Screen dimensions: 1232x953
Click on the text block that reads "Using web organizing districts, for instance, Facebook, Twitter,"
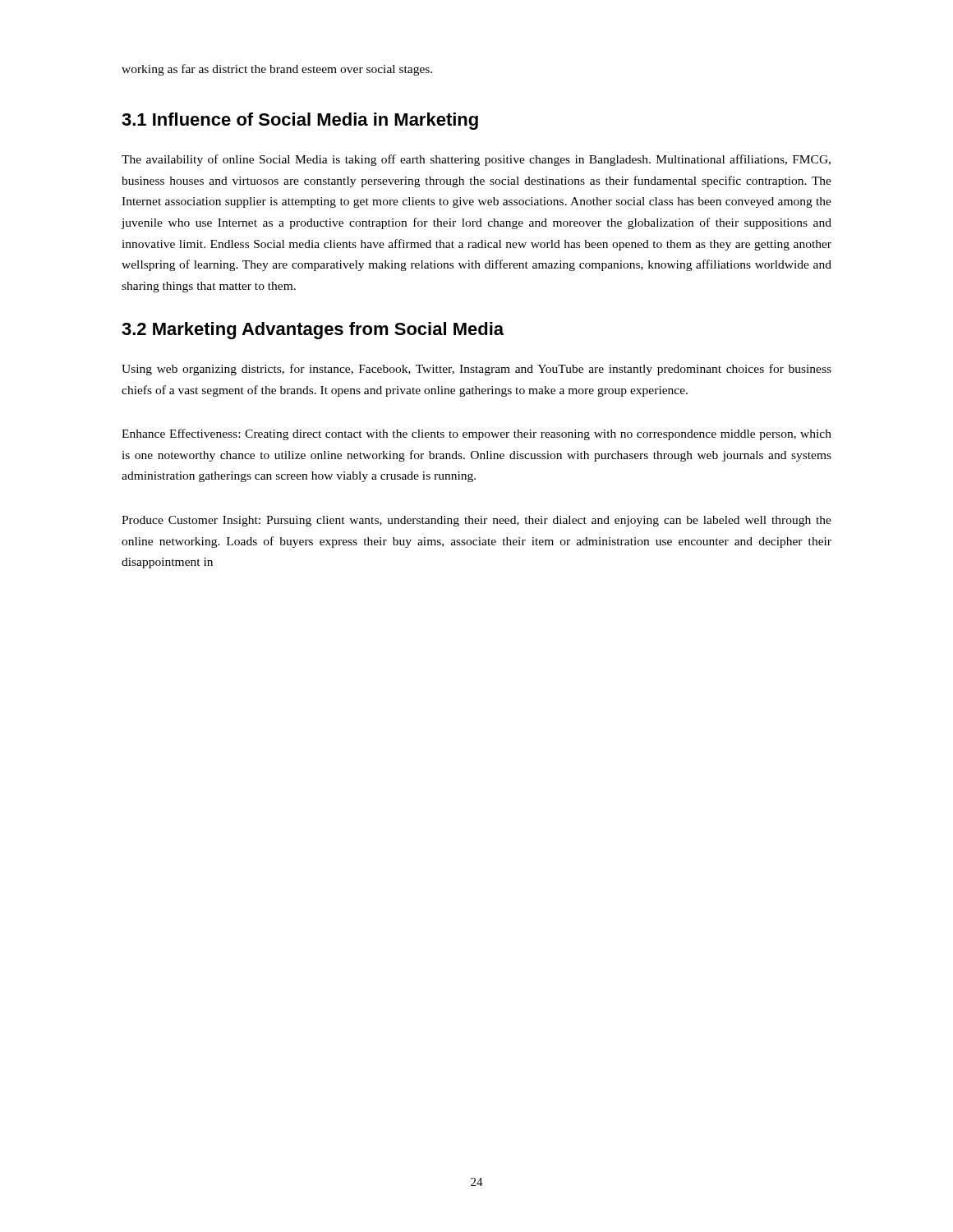coord(476,379)
